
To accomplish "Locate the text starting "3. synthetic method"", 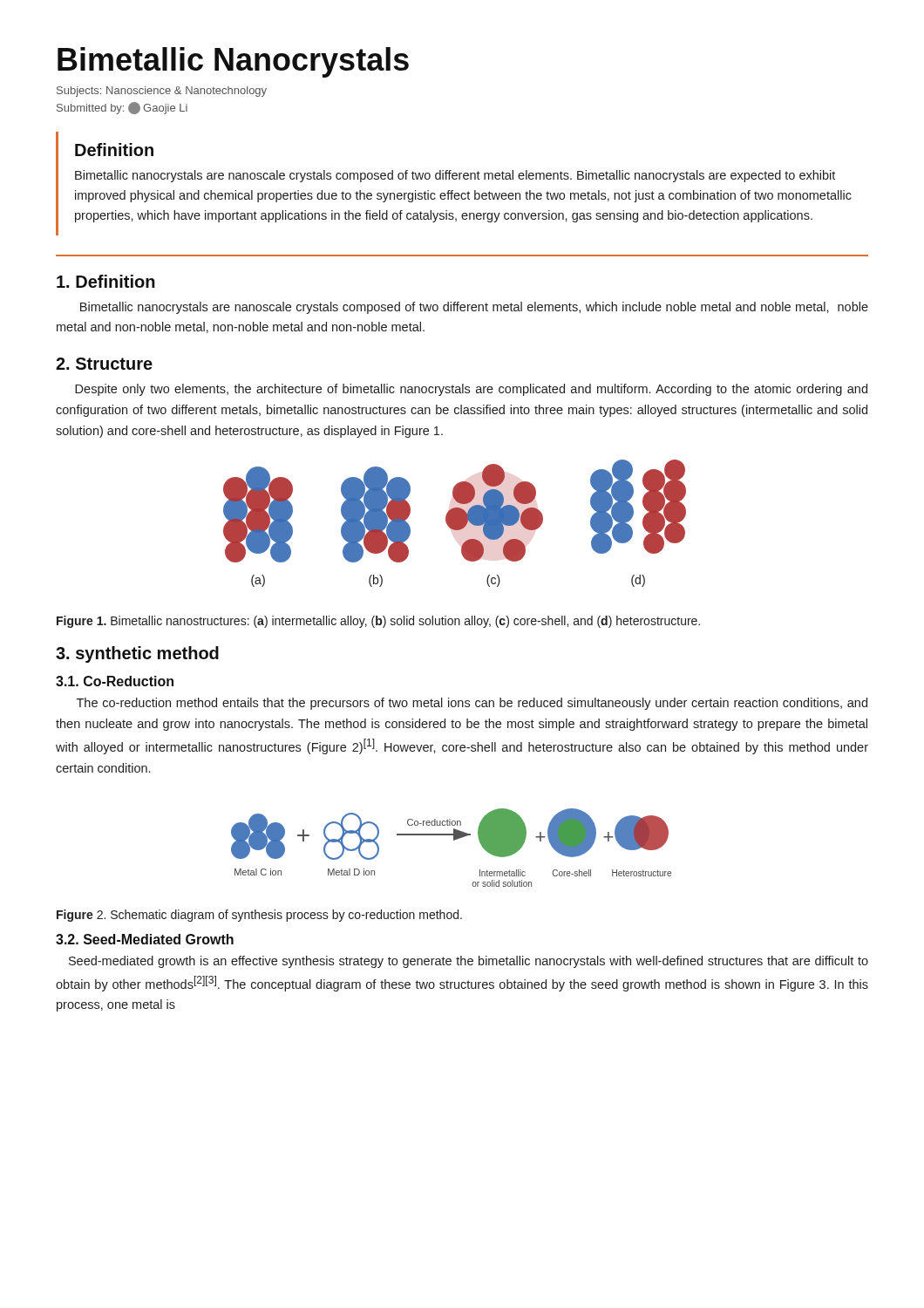I will [138, 653].
